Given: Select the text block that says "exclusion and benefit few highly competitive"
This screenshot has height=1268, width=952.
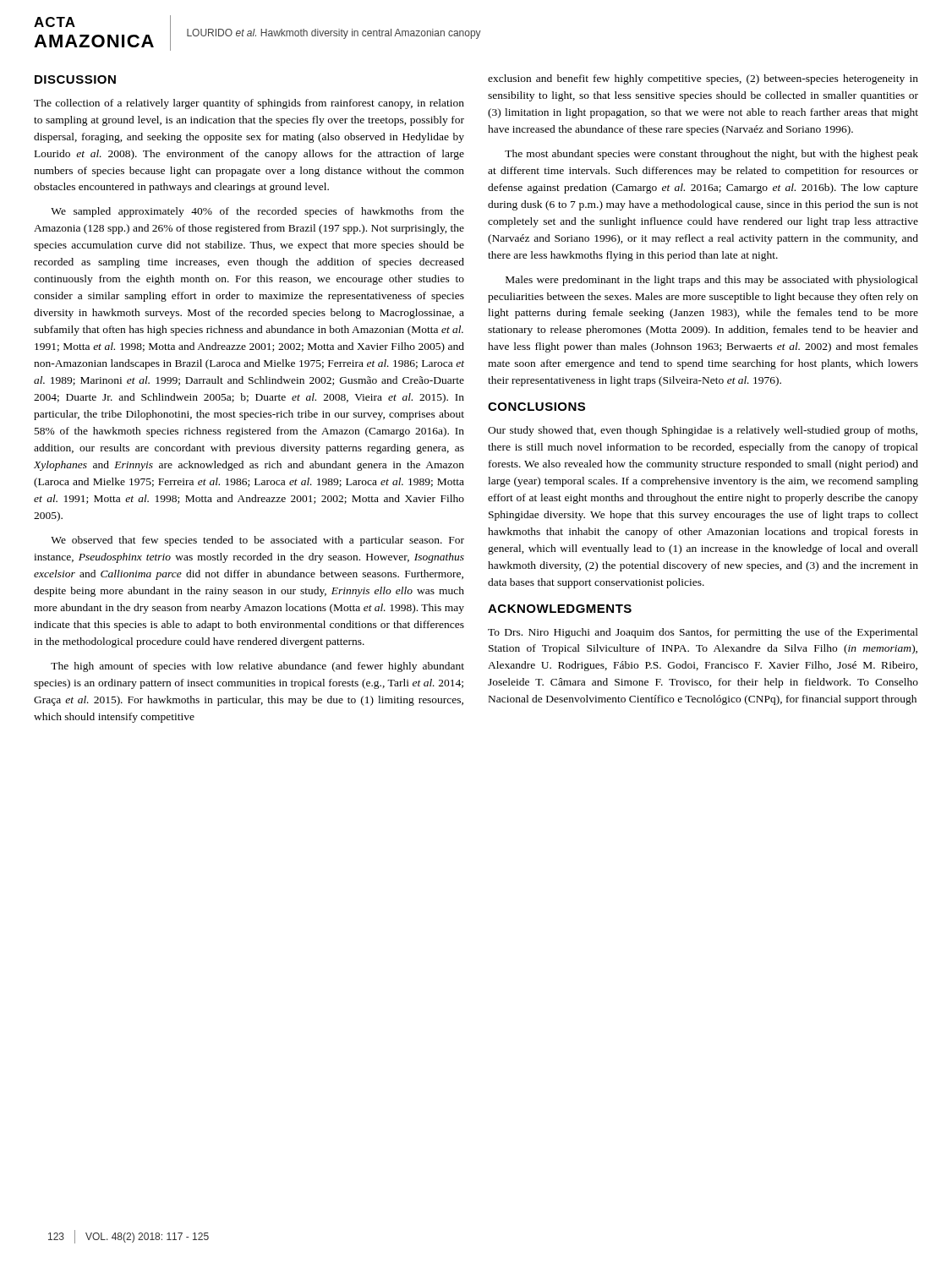Looking at the screenshot, I should [x=703, y=230].
